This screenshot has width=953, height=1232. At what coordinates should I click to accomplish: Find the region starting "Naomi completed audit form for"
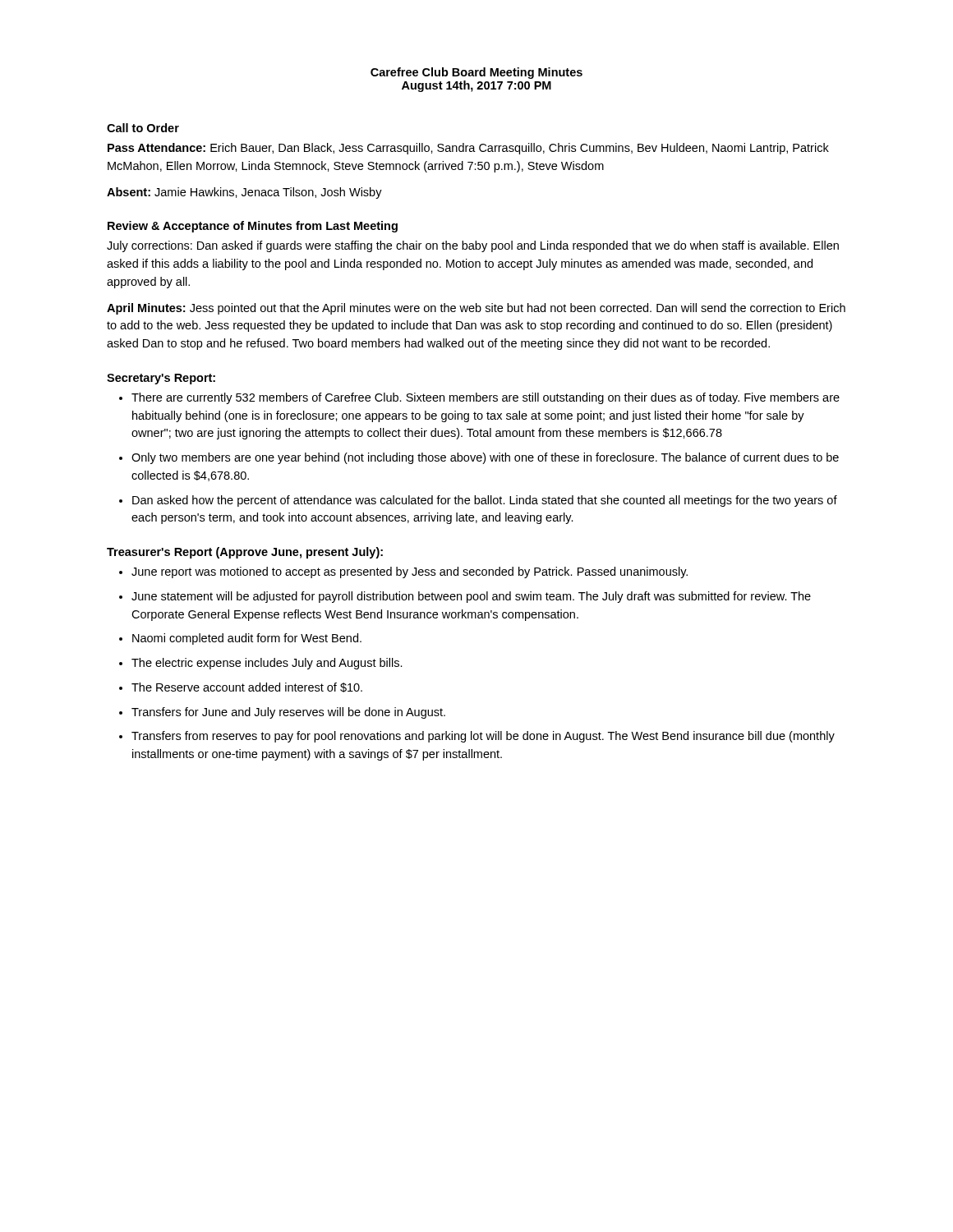(247, 638)
